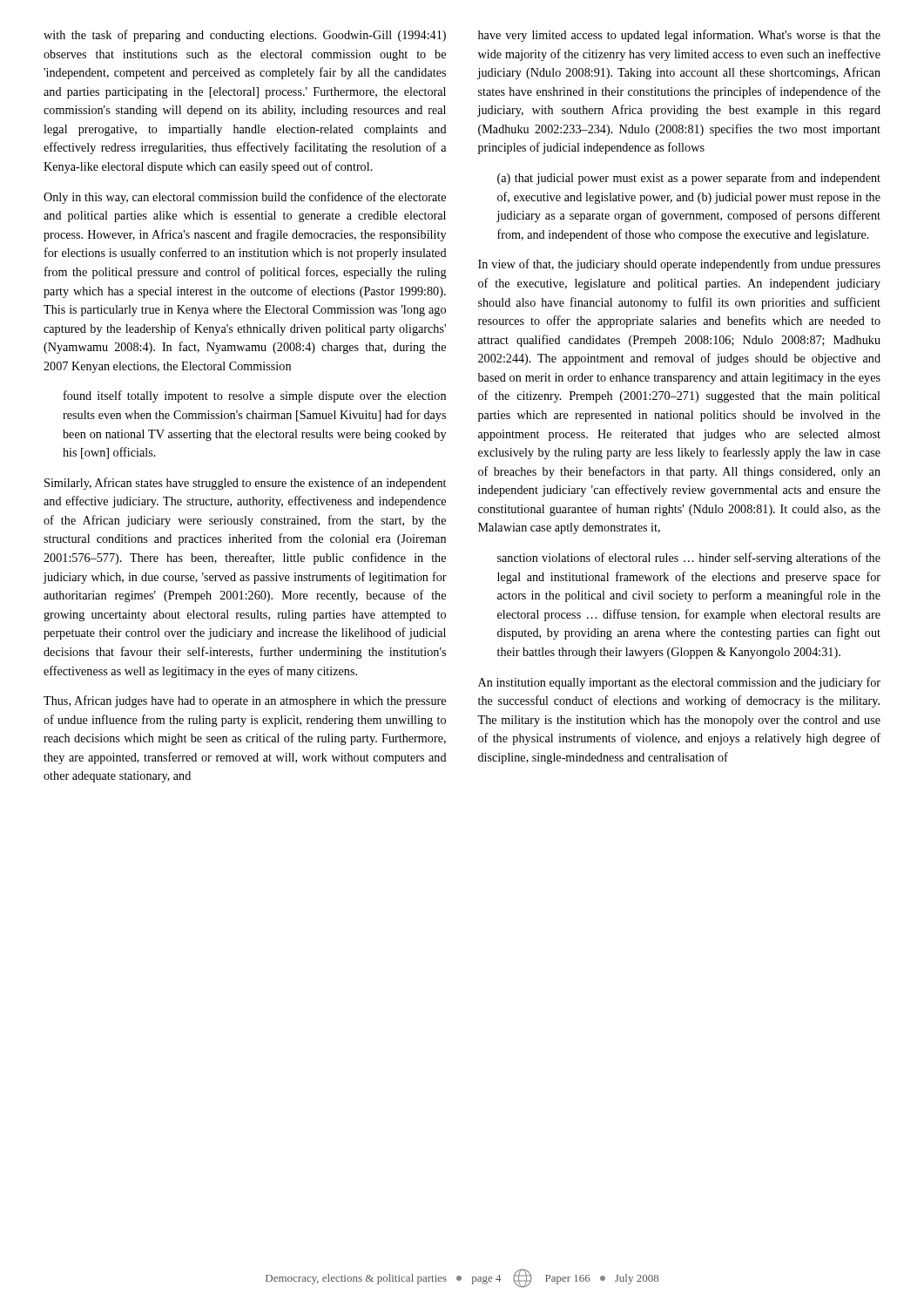Point to the text block starting "In view of that, the judiciary"

(x=679, y=397)
